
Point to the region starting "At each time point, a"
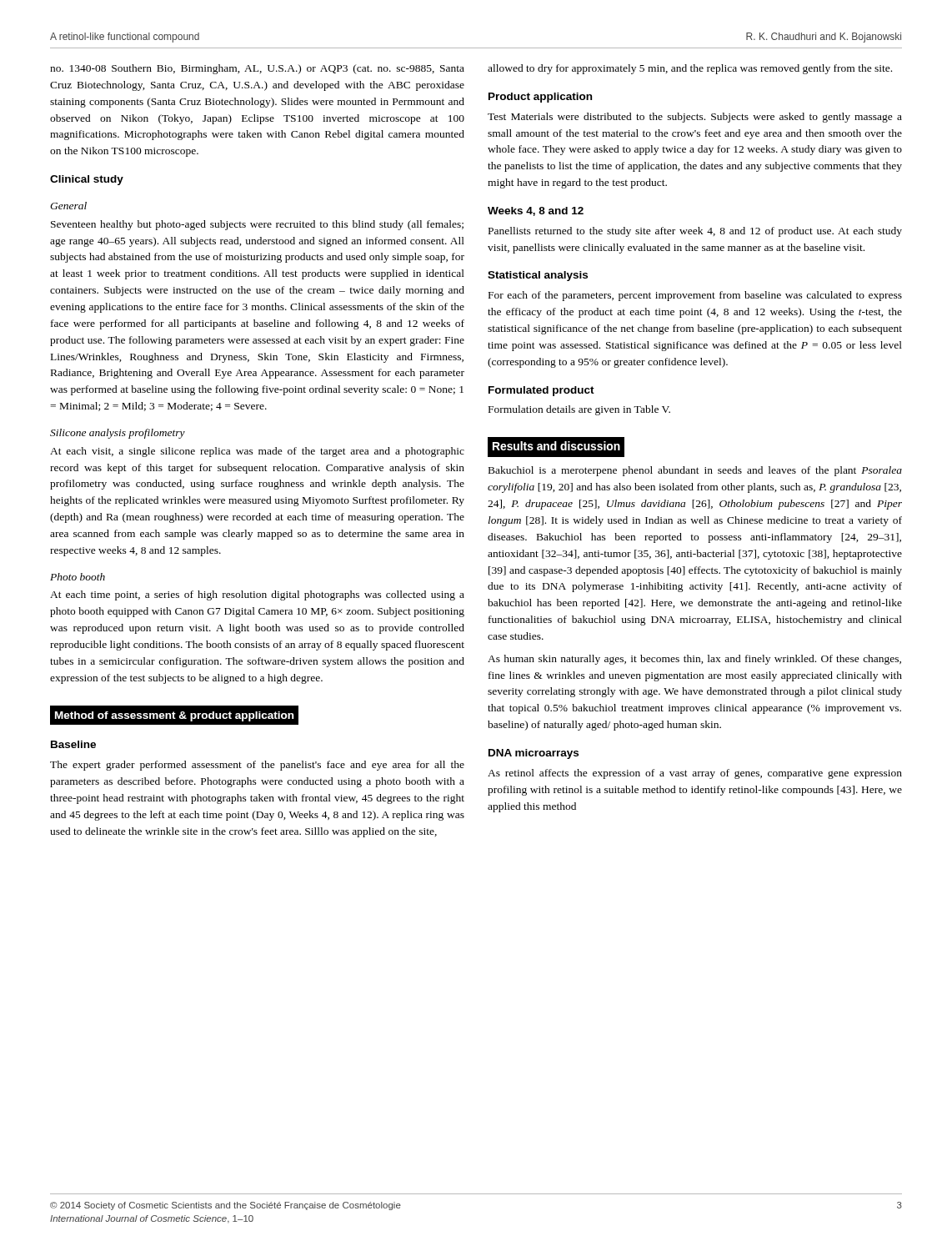257,636
